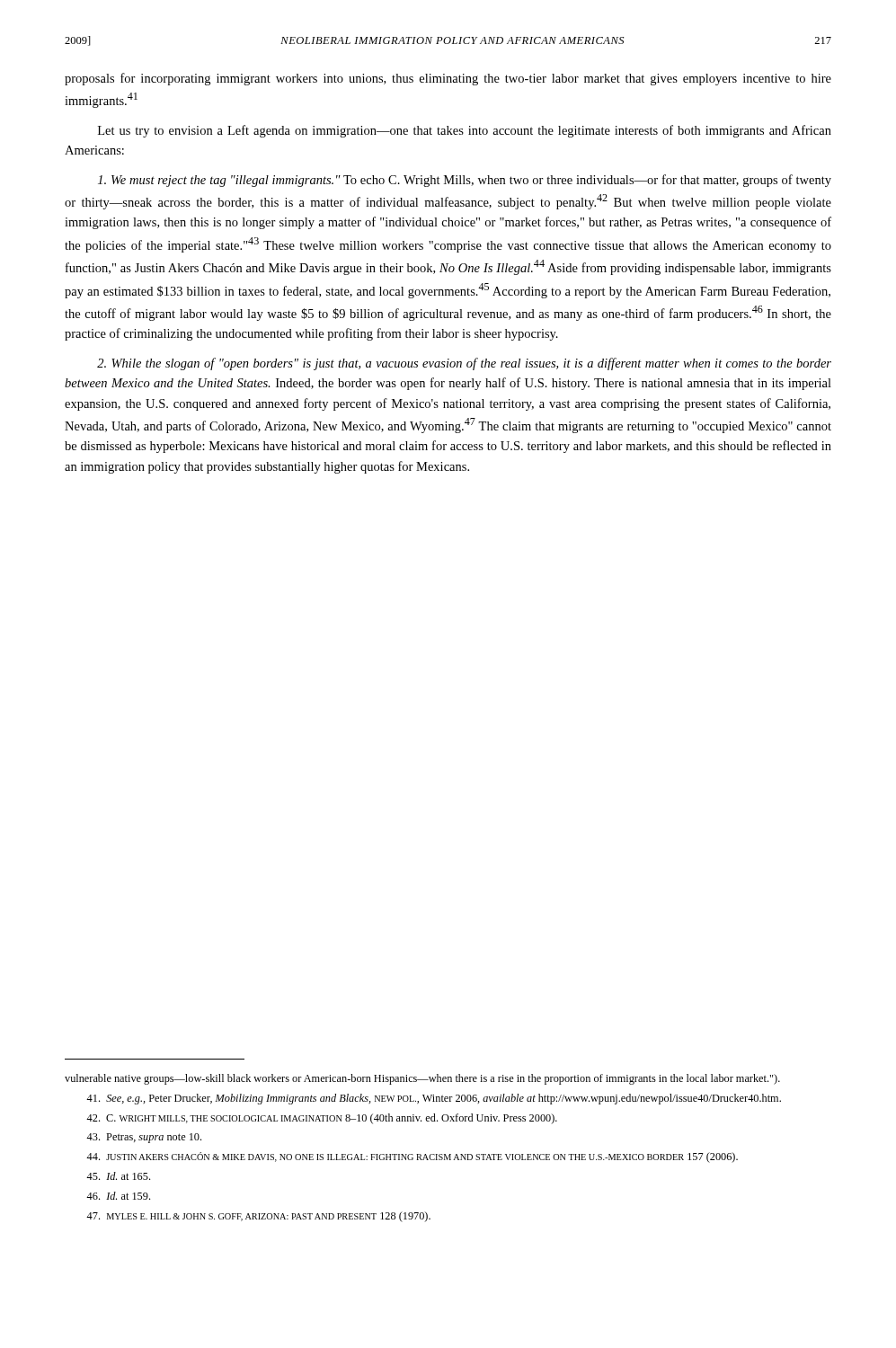This screenshot has height=1348, width=896.
Task: Click on the text block starting "See, e.g., Peter Drucker, Mobilizing Immigrants"
Action: tap(448, 1099)
